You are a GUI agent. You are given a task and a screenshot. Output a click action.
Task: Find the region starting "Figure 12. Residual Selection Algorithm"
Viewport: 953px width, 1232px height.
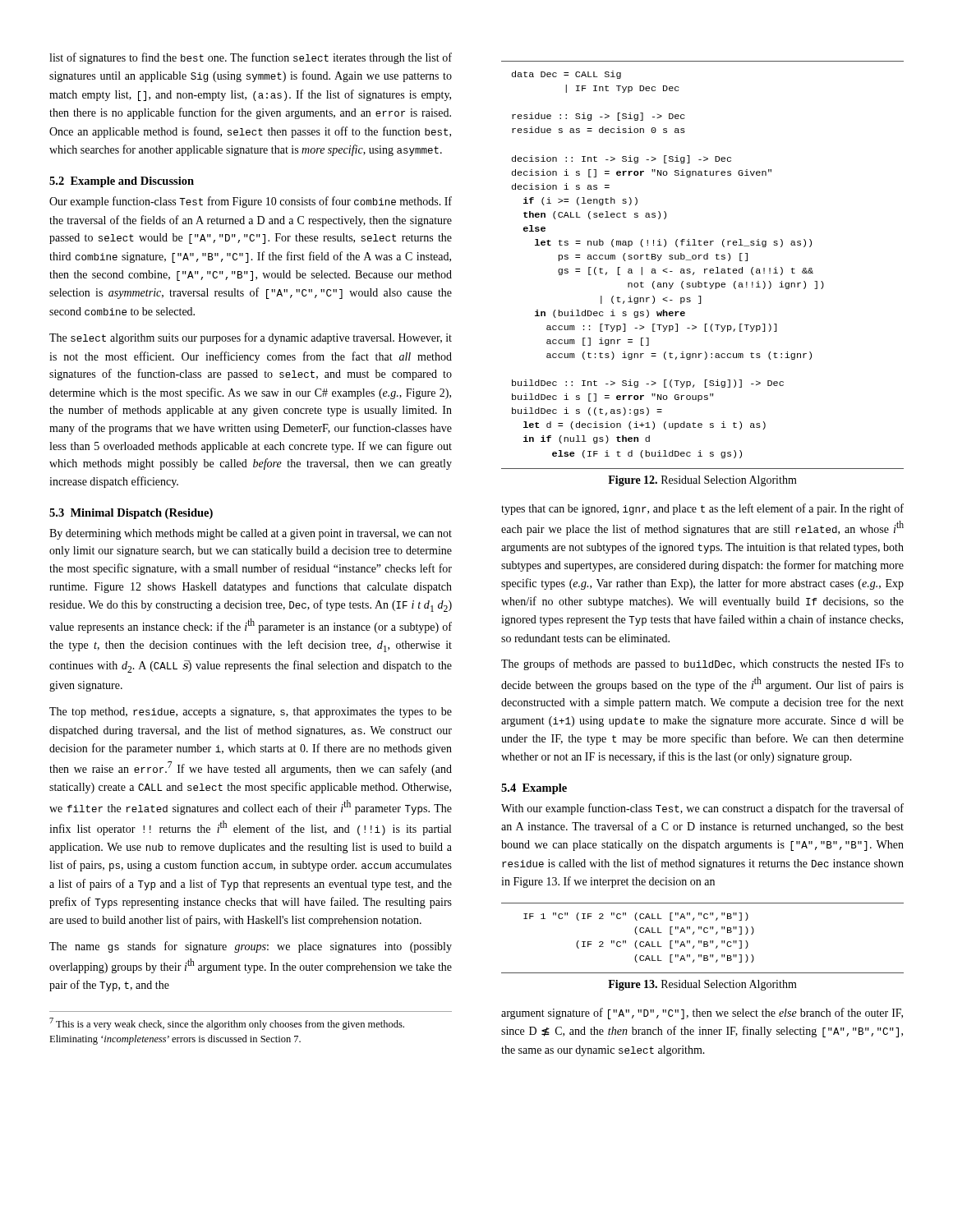[702, 480]
